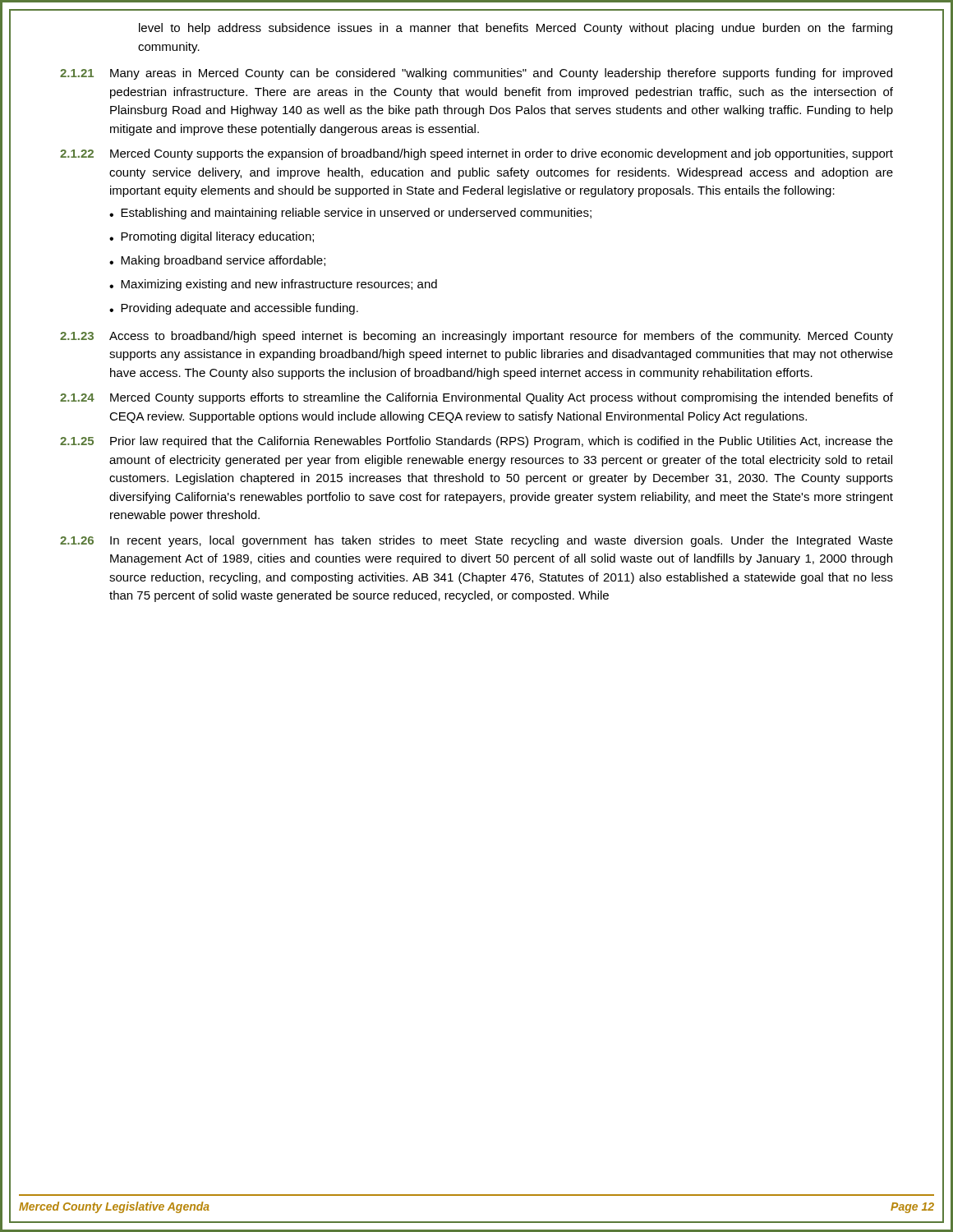
Task: Point to the block beginning "• Establishing and maintaining reliable service in unserved"
Action: tap(351, 214)
